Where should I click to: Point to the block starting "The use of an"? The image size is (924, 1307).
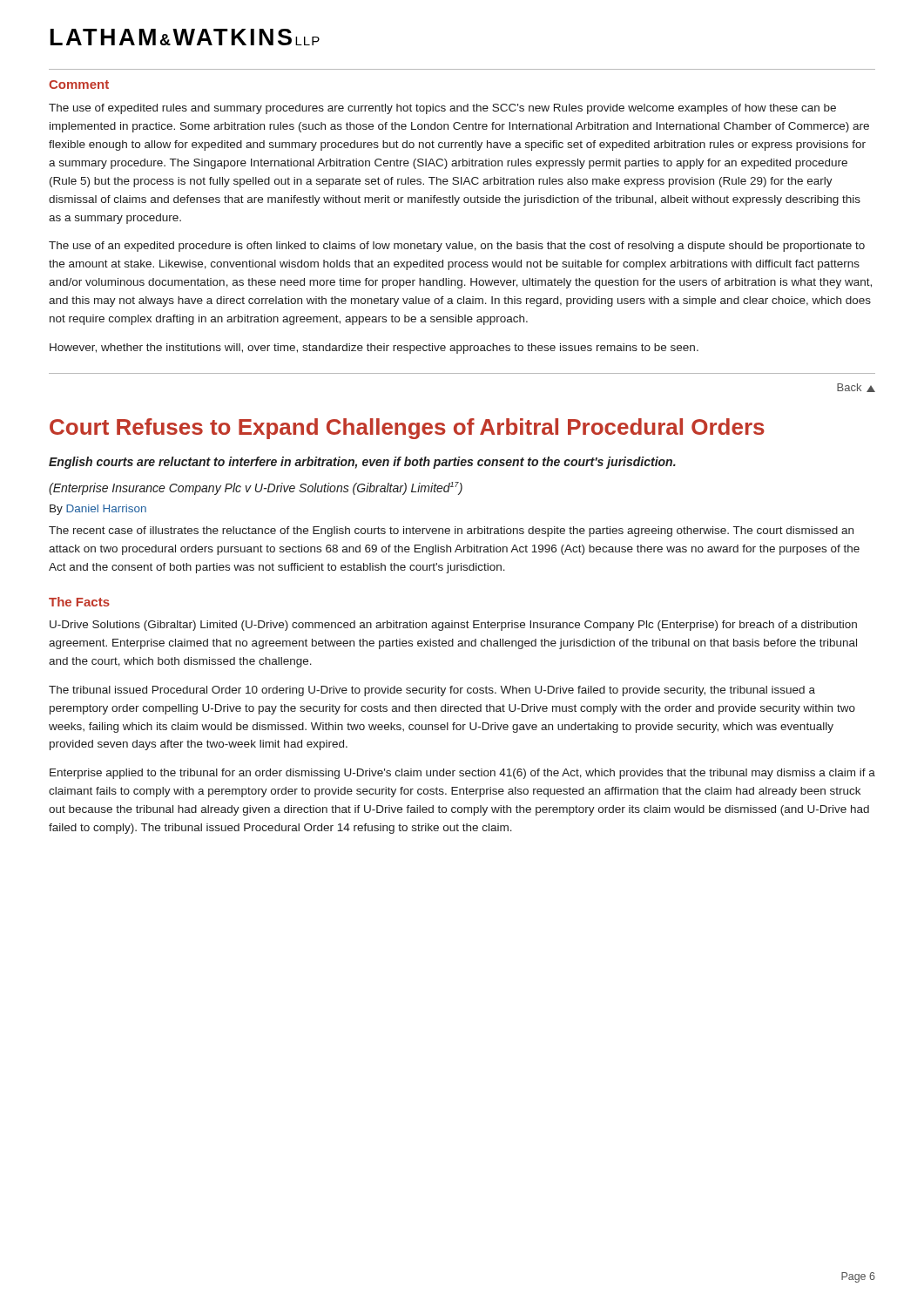point(461,282)
